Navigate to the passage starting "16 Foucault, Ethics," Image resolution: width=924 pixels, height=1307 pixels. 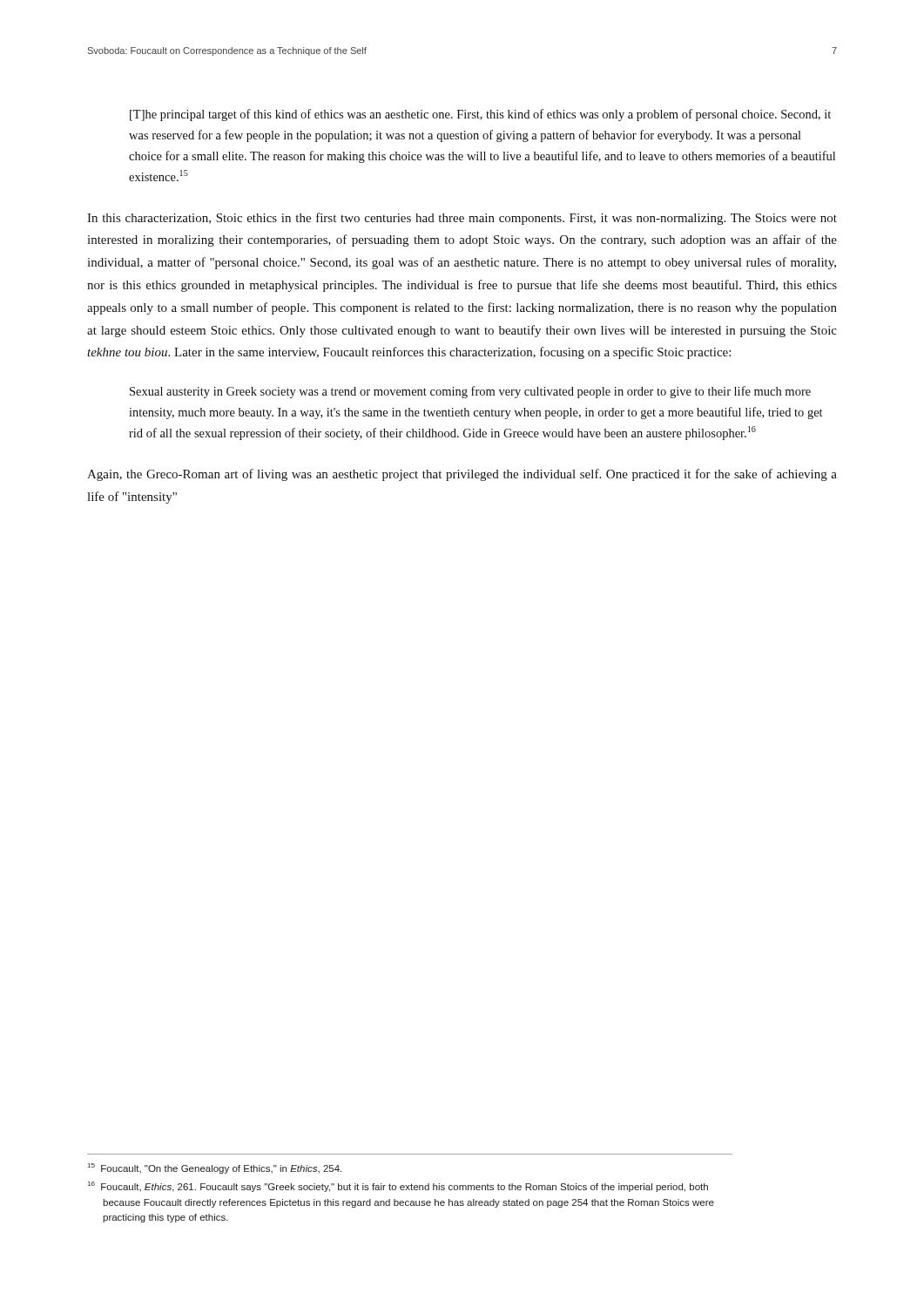401,1201
